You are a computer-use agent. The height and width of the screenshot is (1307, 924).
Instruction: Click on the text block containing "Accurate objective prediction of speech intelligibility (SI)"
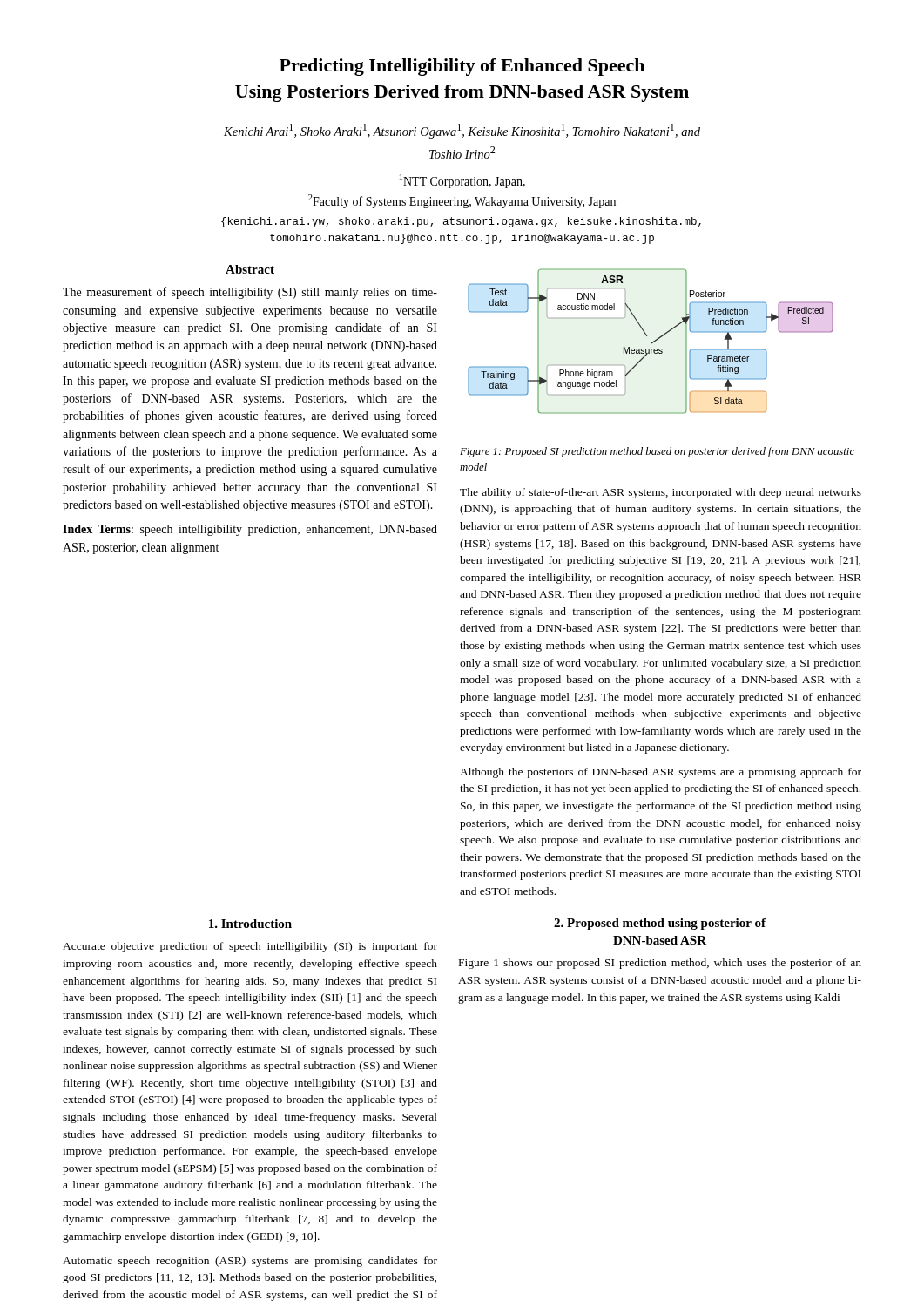click(250, 1091)
